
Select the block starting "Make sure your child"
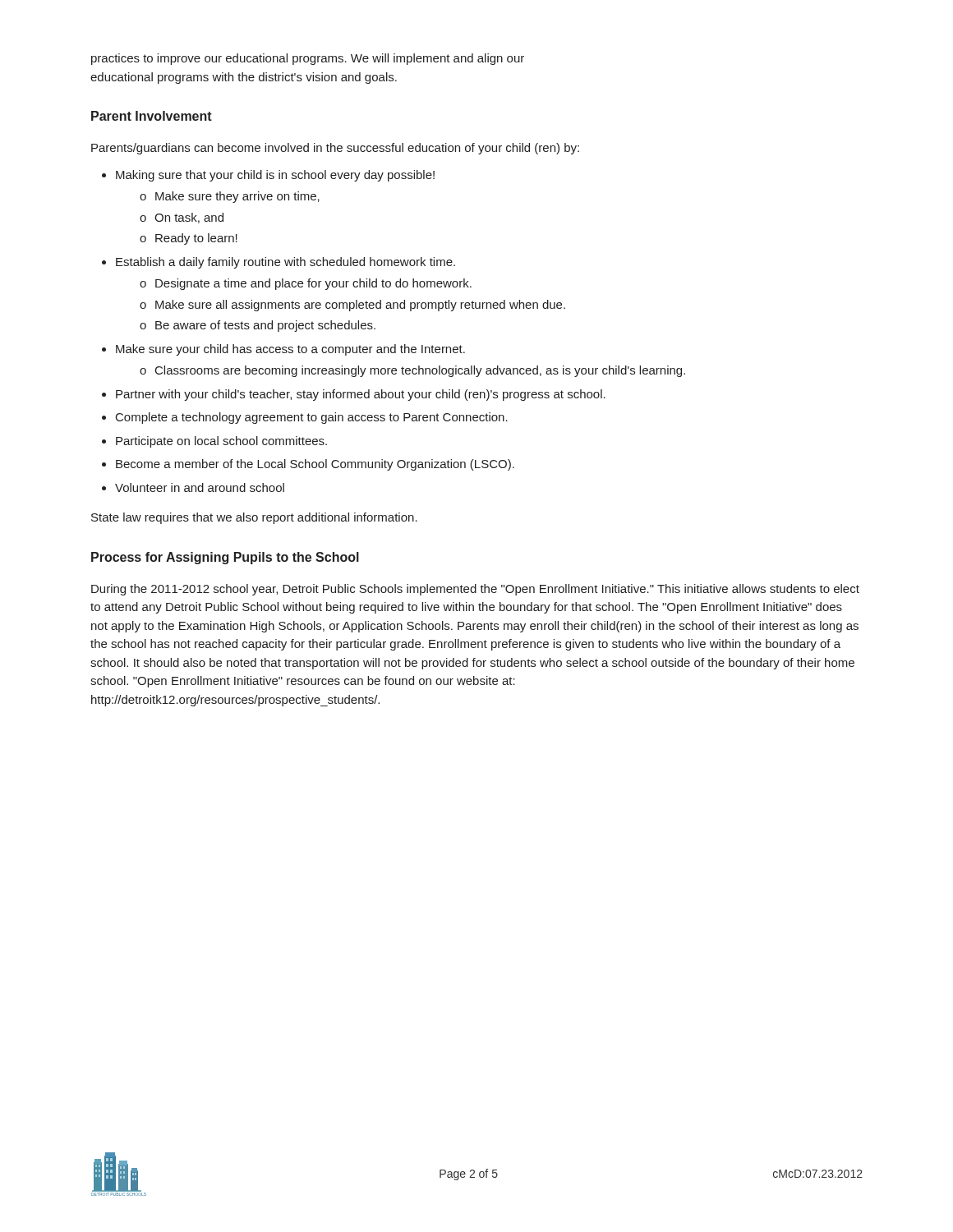pyautogui.click(x=489, y=361)
